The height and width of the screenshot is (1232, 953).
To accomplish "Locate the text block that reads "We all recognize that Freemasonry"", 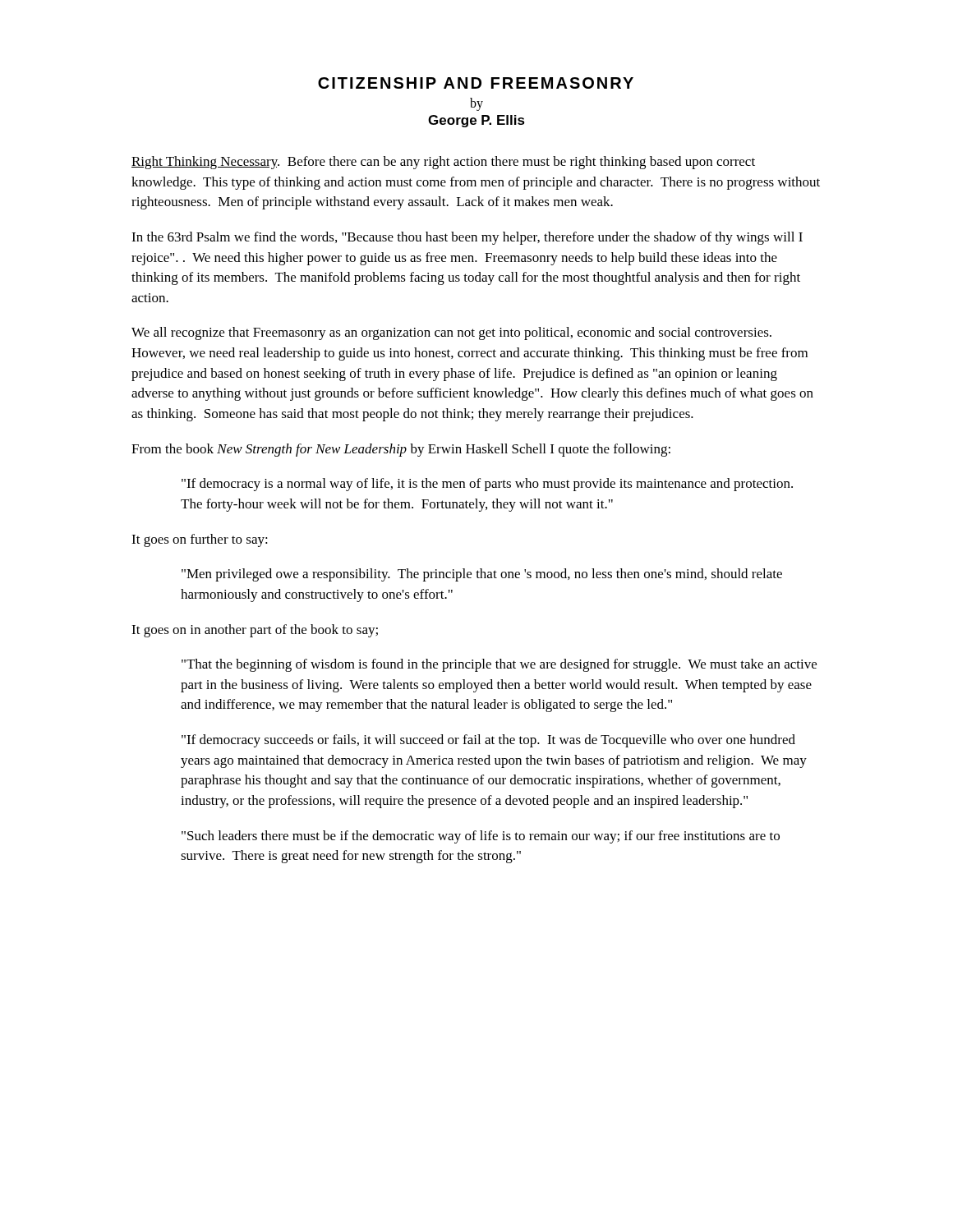I will coord(472,373).
